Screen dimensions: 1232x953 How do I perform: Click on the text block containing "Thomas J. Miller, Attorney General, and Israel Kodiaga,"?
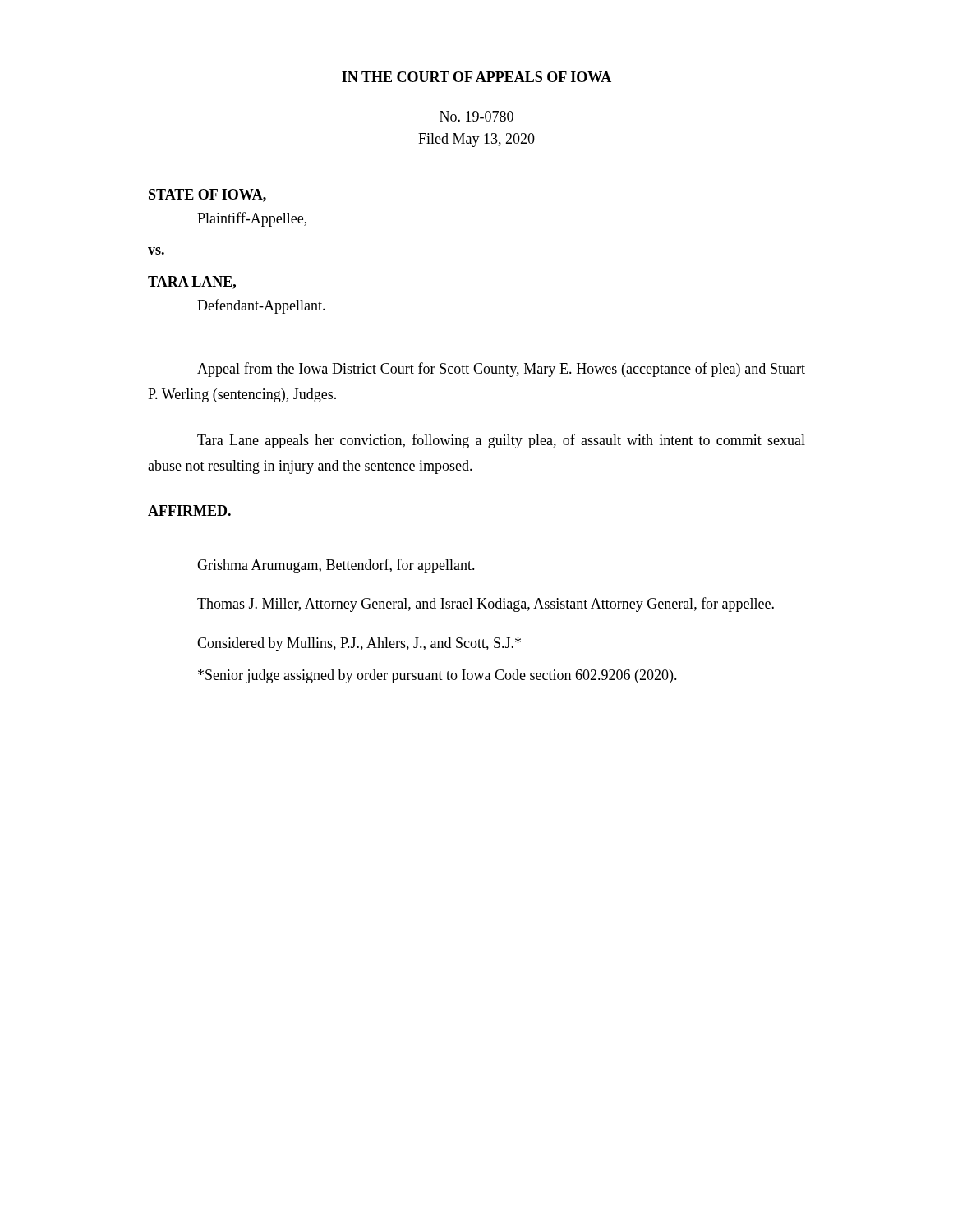coord(486,604)
